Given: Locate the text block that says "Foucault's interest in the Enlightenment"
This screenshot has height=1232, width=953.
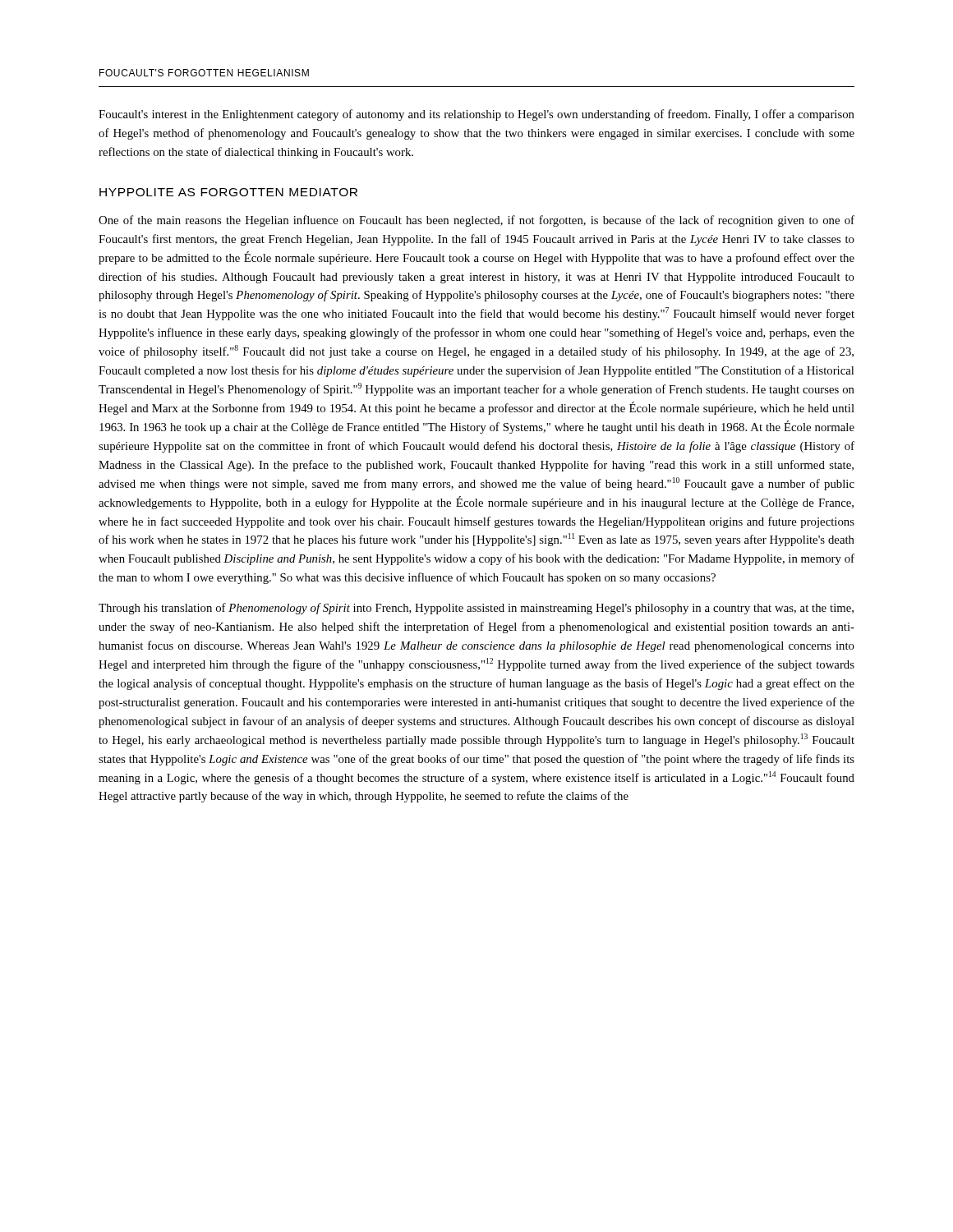Looking at the screenshot, I should (476, 133).
